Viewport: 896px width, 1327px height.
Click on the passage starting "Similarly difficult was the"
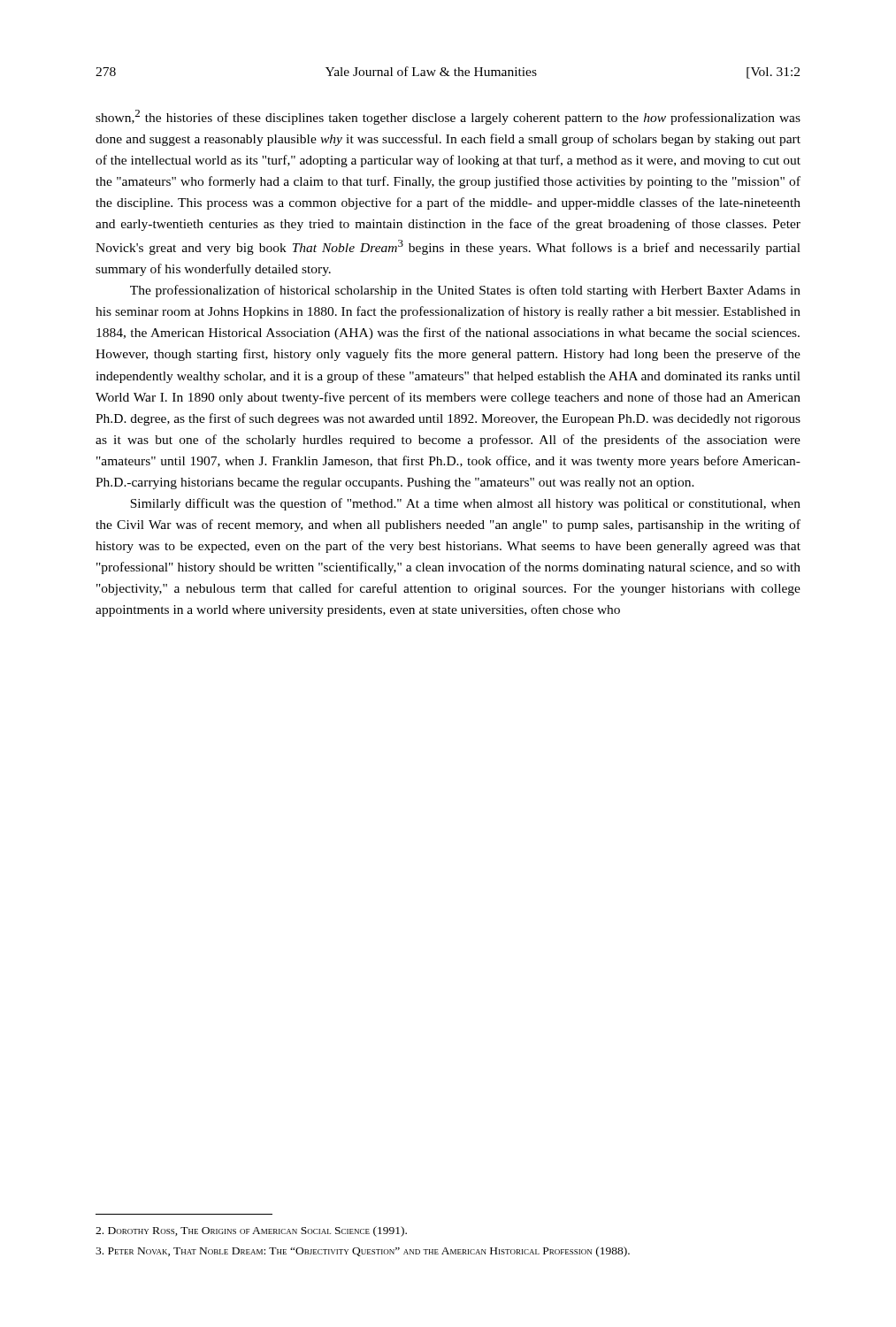click(x=448, y=556)
